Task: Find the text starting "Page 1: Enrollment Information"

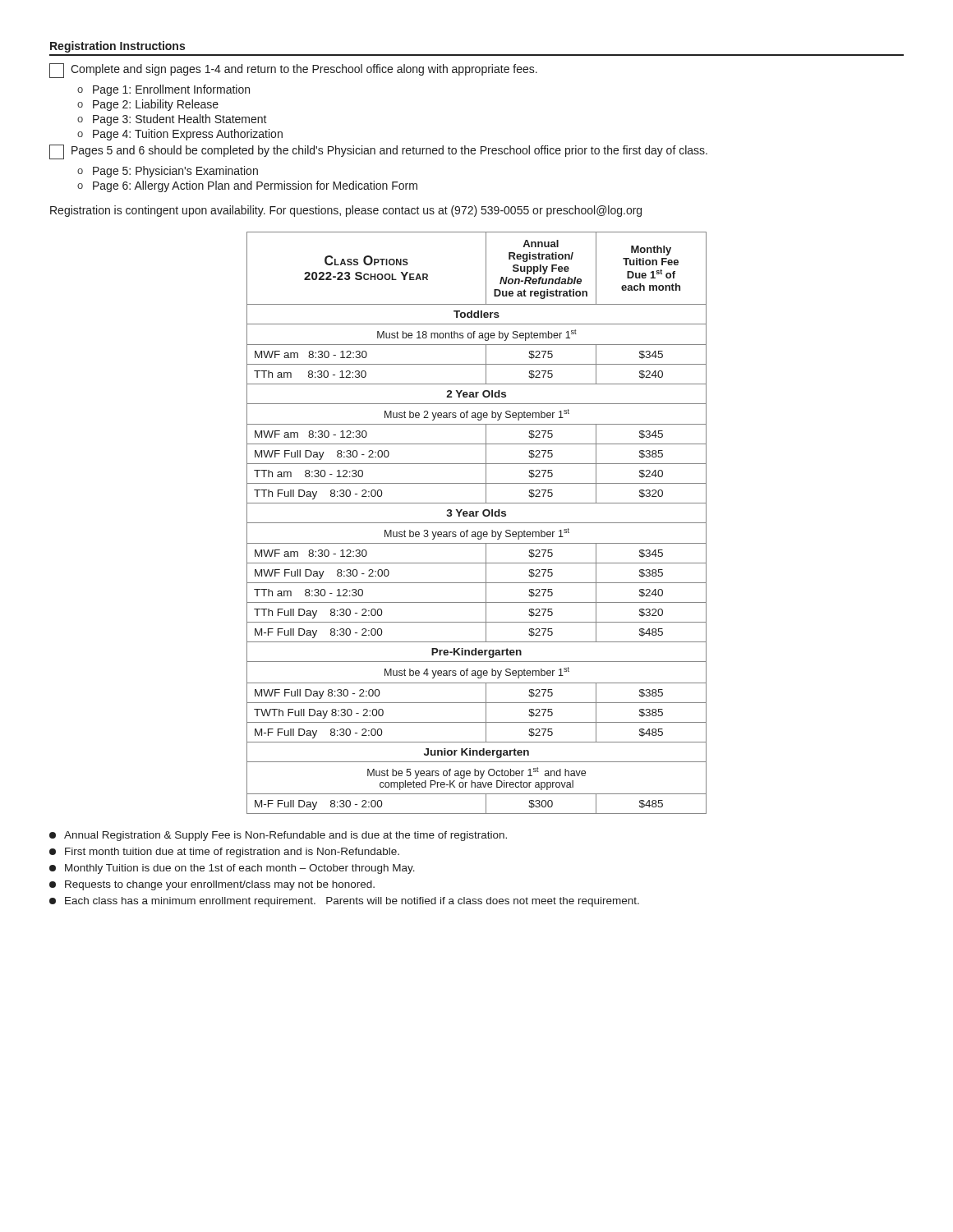Action: point(171,90)
